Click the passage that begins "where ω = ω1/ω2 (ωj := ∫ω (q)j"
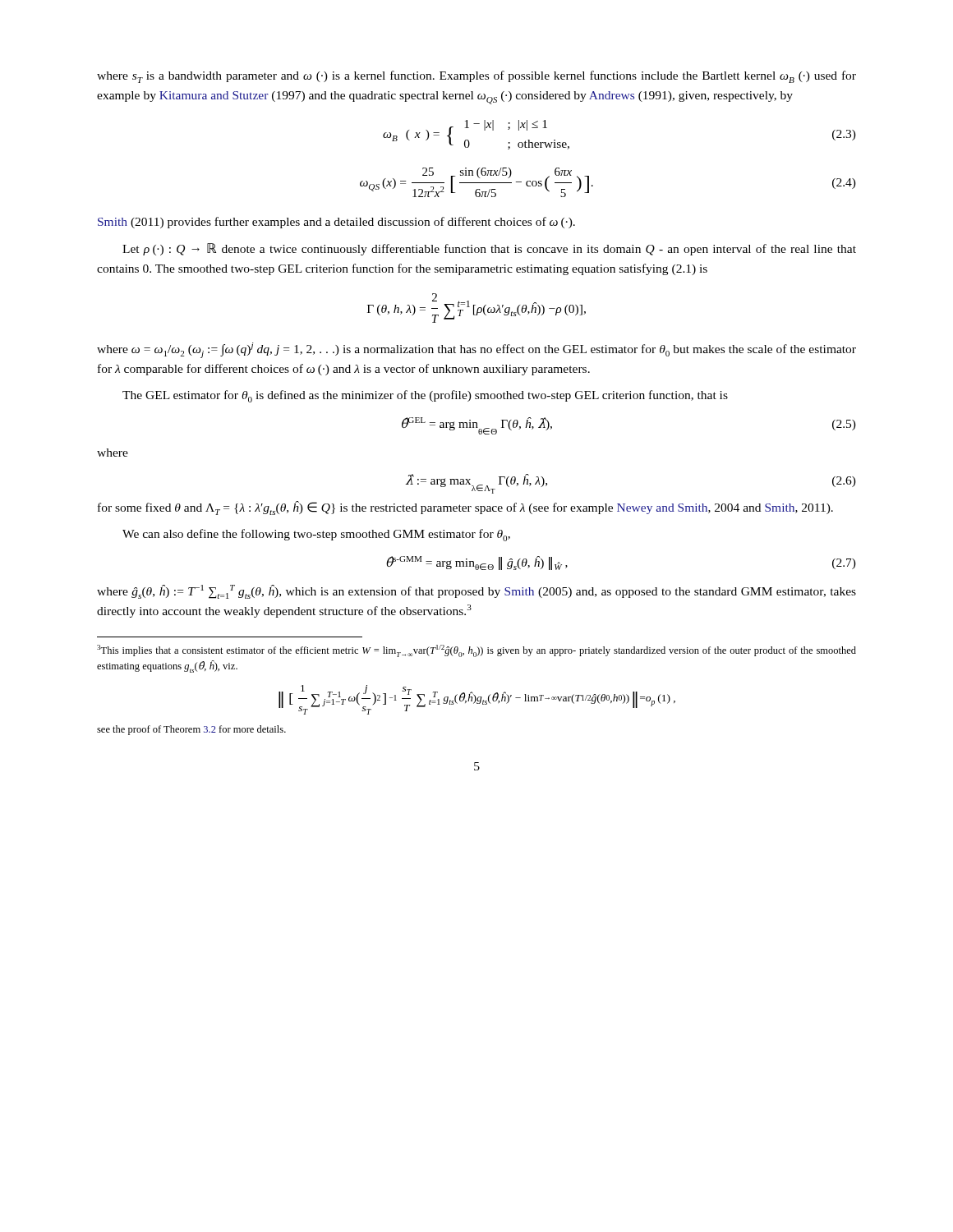 coord(476,359)
